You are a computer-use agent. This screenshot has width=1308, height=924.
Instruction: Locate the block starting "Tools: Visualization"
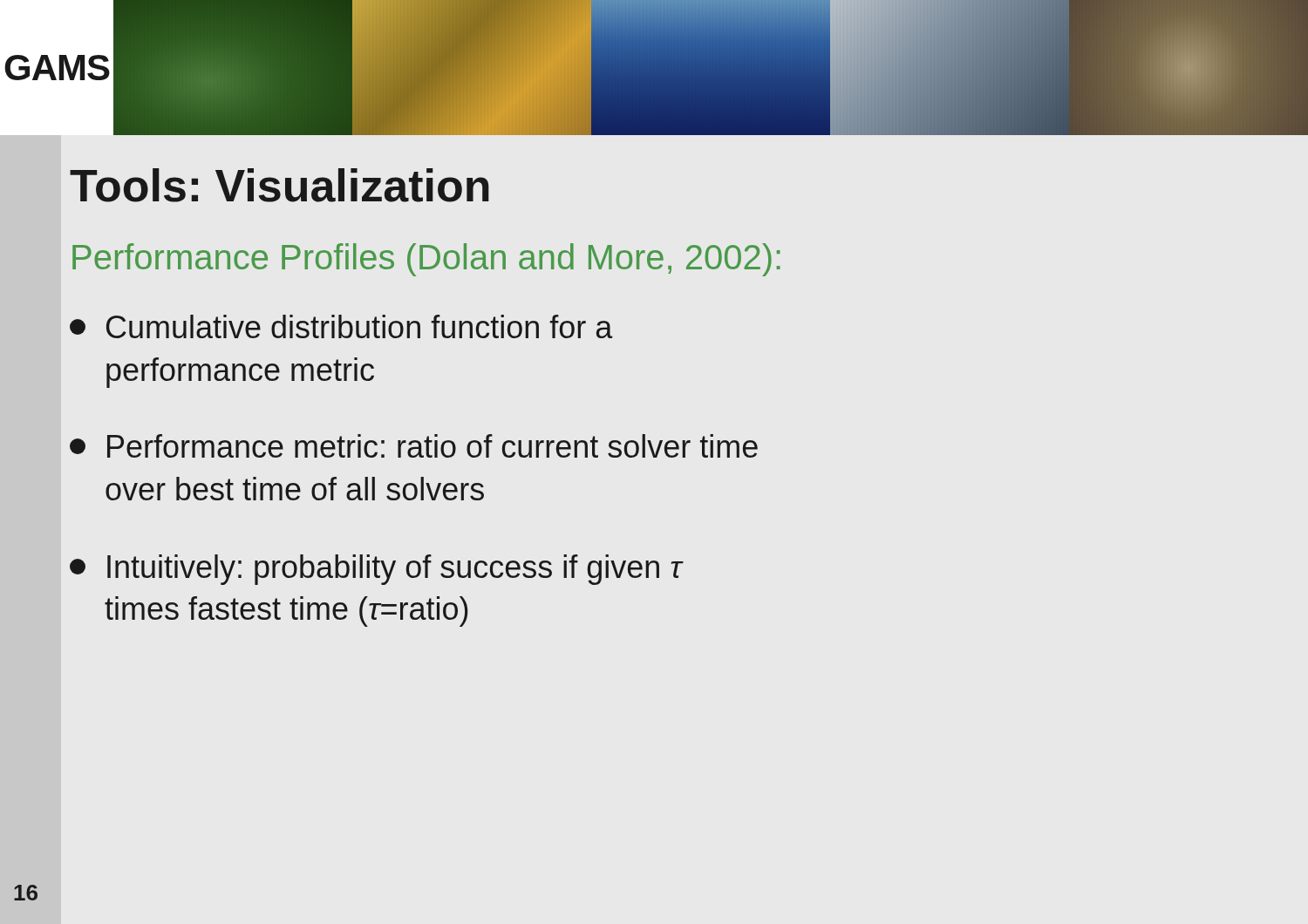pyautogui.click(x=281, y=186)
